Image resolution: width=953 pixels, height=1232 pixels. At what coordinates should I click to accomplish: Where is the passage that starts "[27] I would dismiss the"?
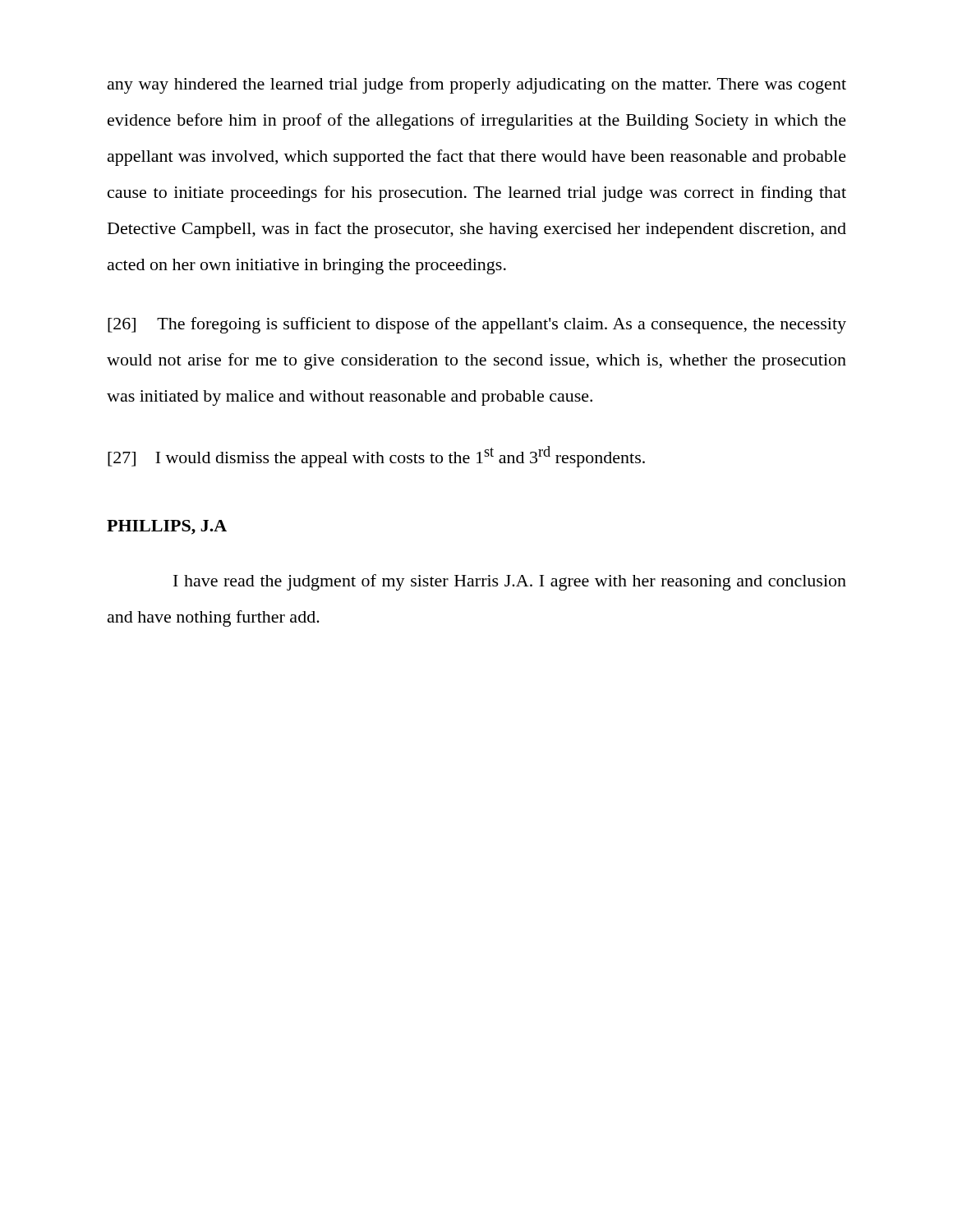(376, 456)
